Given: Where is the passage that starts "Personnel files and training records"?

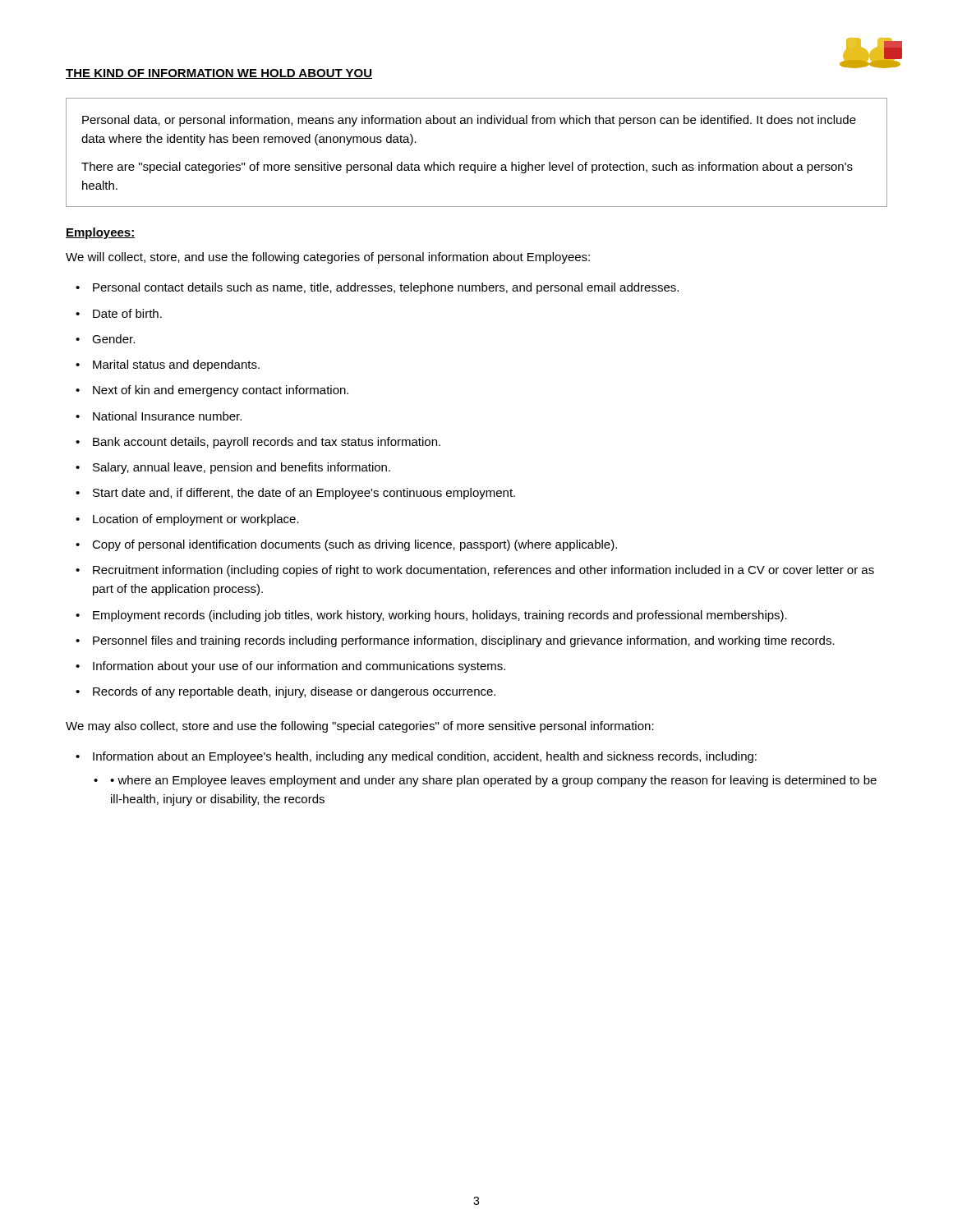Looking at the screenshot, I should click(x=464, y=640).
